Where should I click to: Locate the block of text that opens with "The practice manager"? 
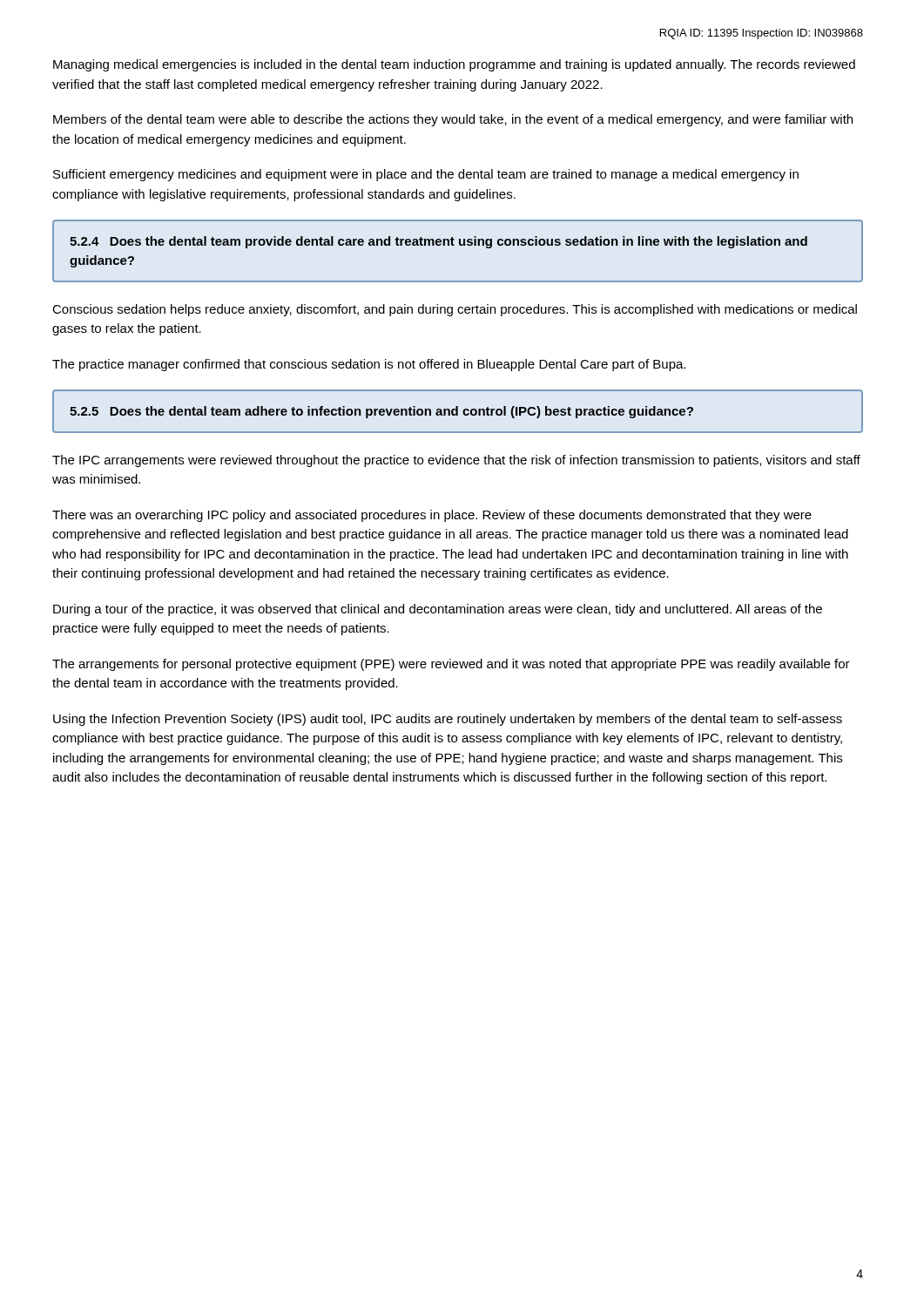[370, 363]
